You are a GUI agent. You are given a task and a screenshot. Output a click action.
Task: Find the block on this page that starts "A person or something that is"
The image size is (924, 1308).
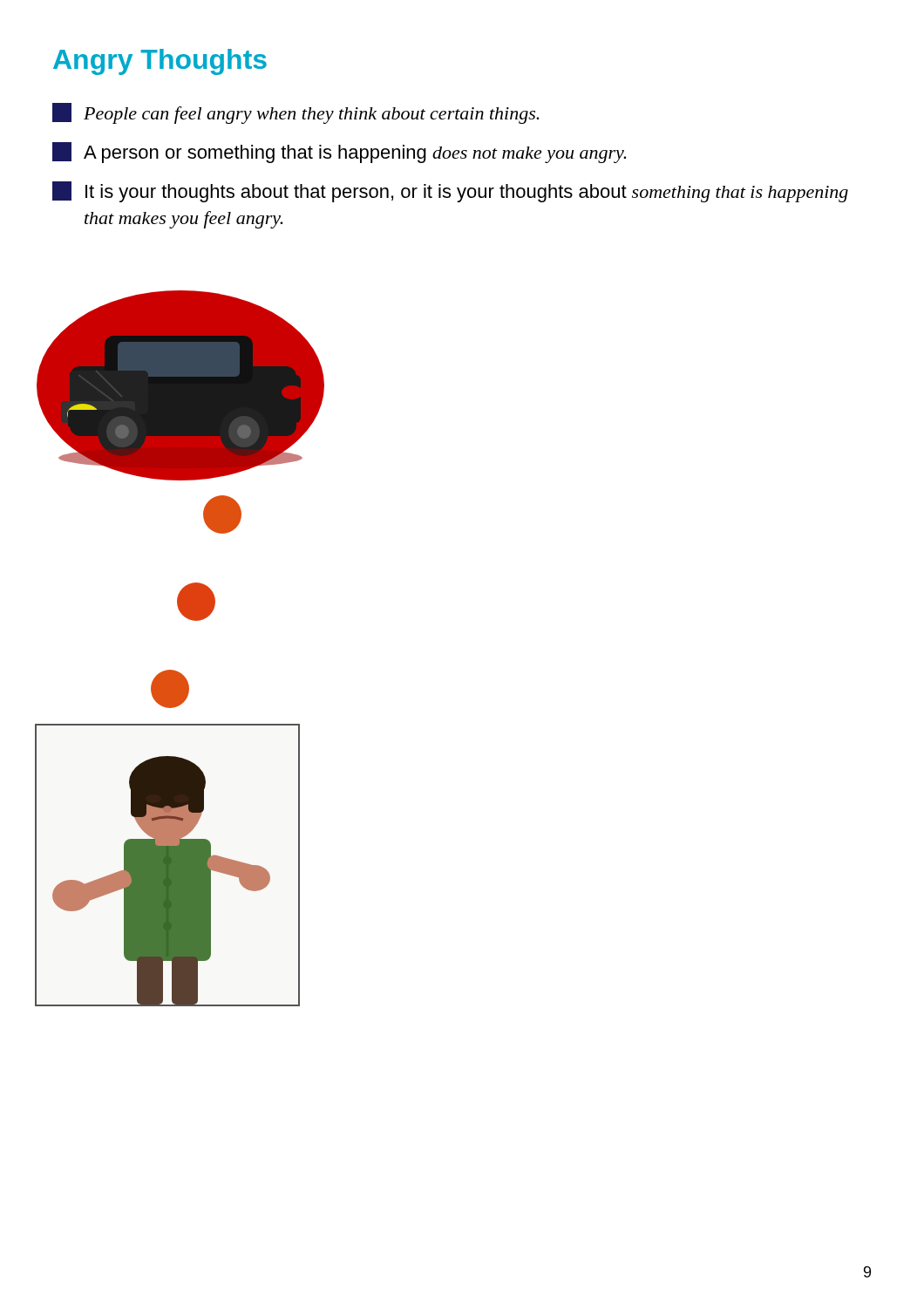point(340,153)
